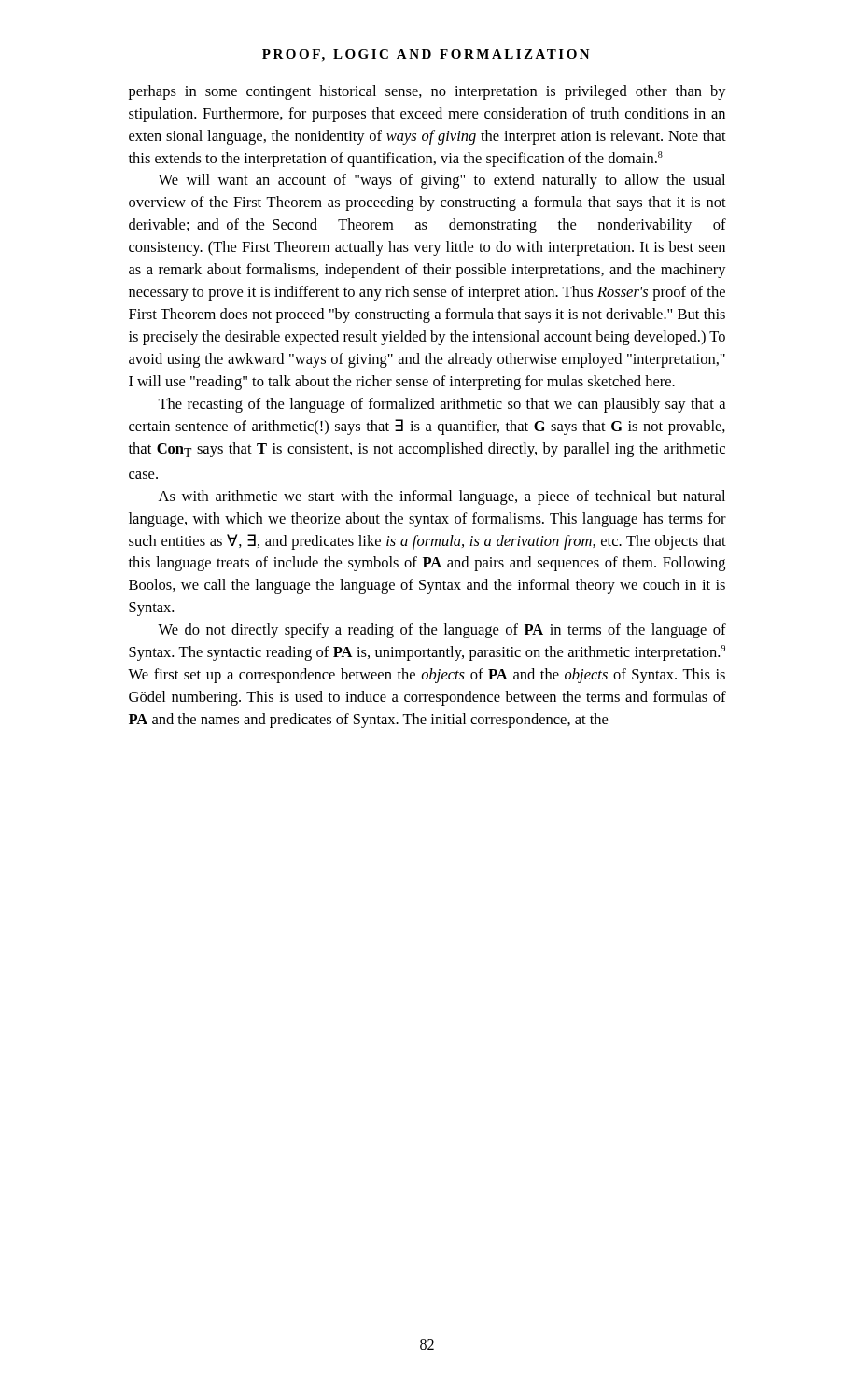Locate the text block with the text "As with arithmetic we"

pyautogui.click(x=427, y=552)
